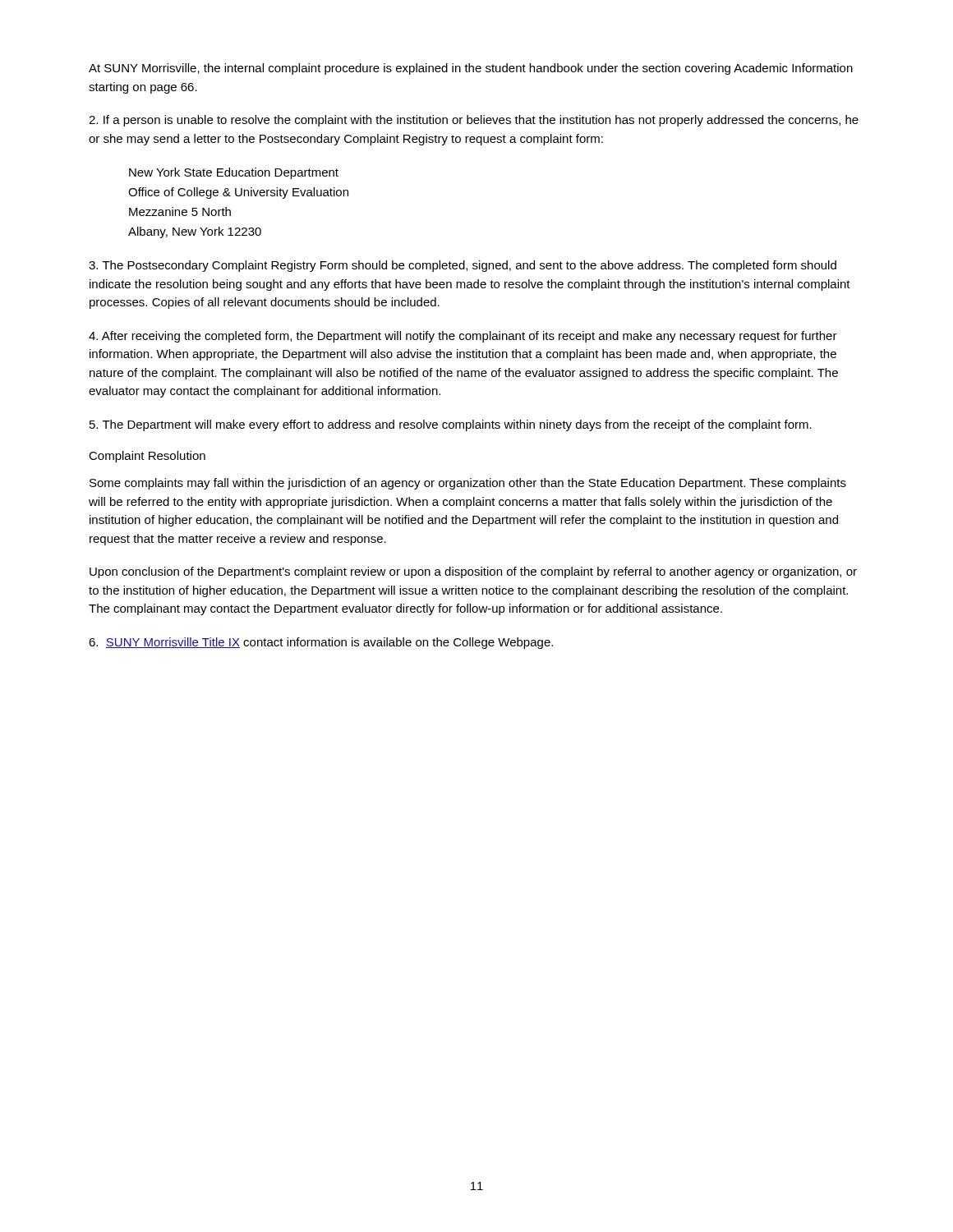The height and width of the screenshot is (1232, 953).
Task: Navigate to the passage starting "Upon conclusion of the Department's complaint"
Action: tap(473, 590)
